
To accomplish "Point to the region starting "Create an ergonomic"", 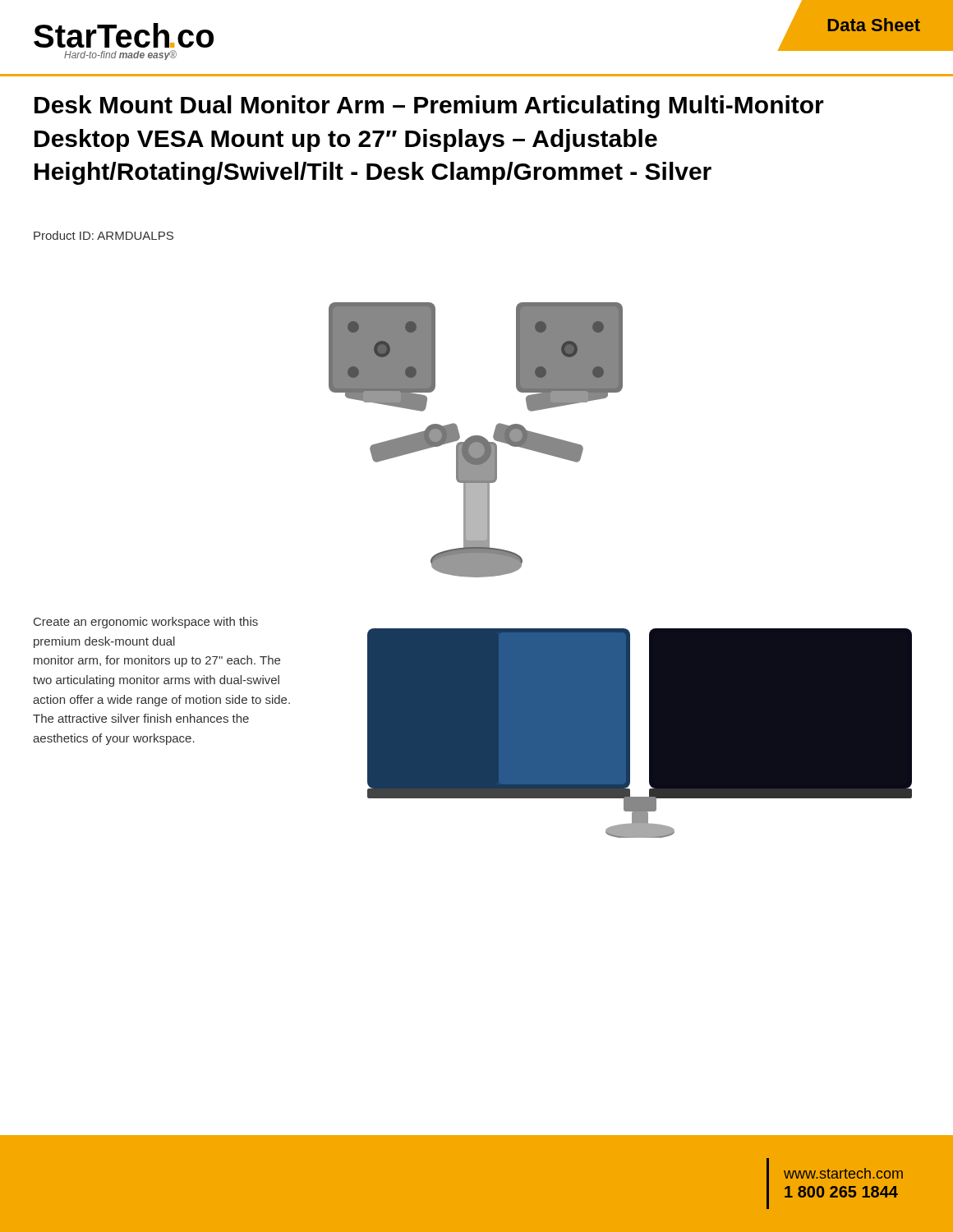I will (183, 680).
